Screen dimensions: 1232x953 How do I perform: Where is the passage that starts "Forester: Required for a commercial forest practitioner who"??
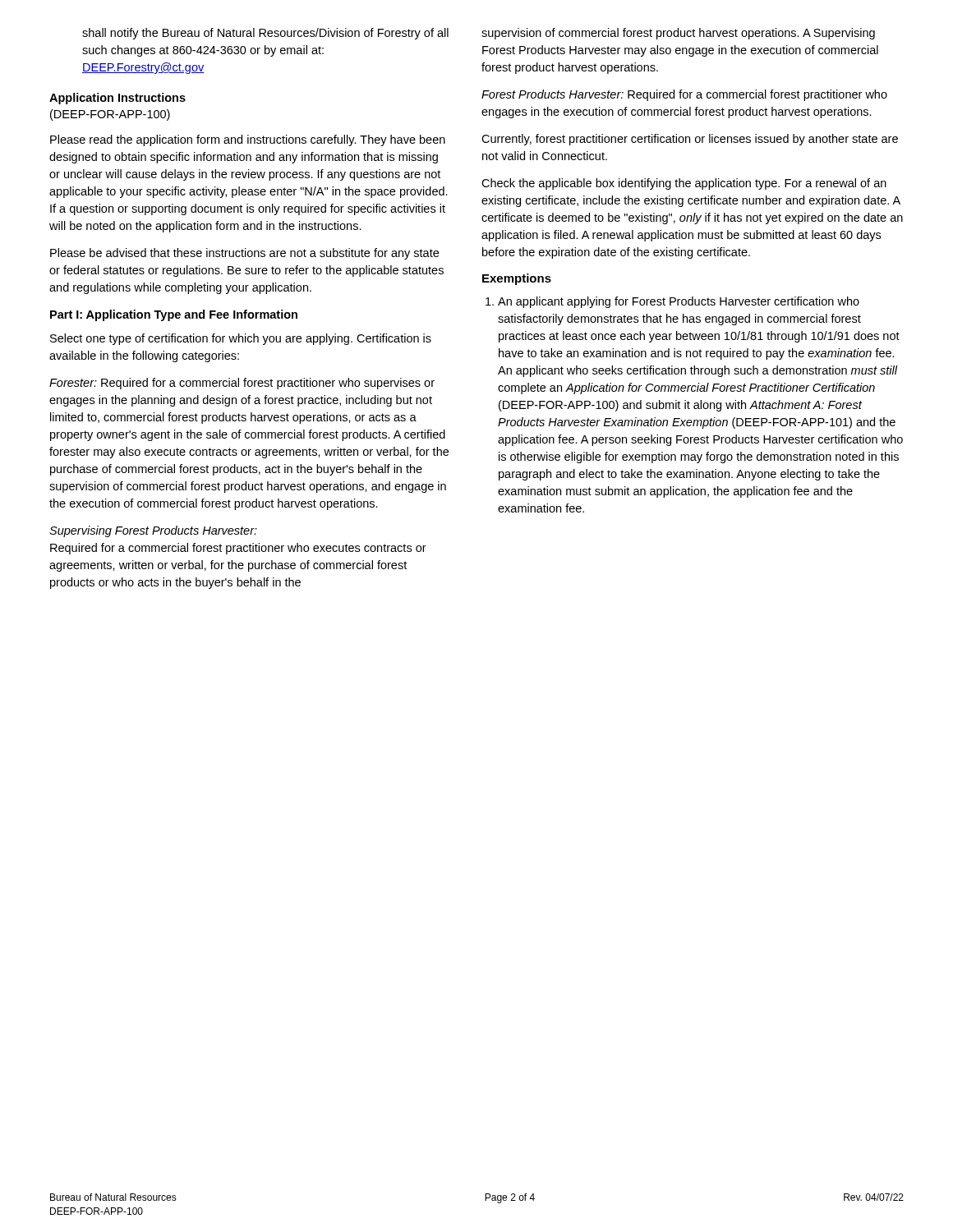coord(251,444)
